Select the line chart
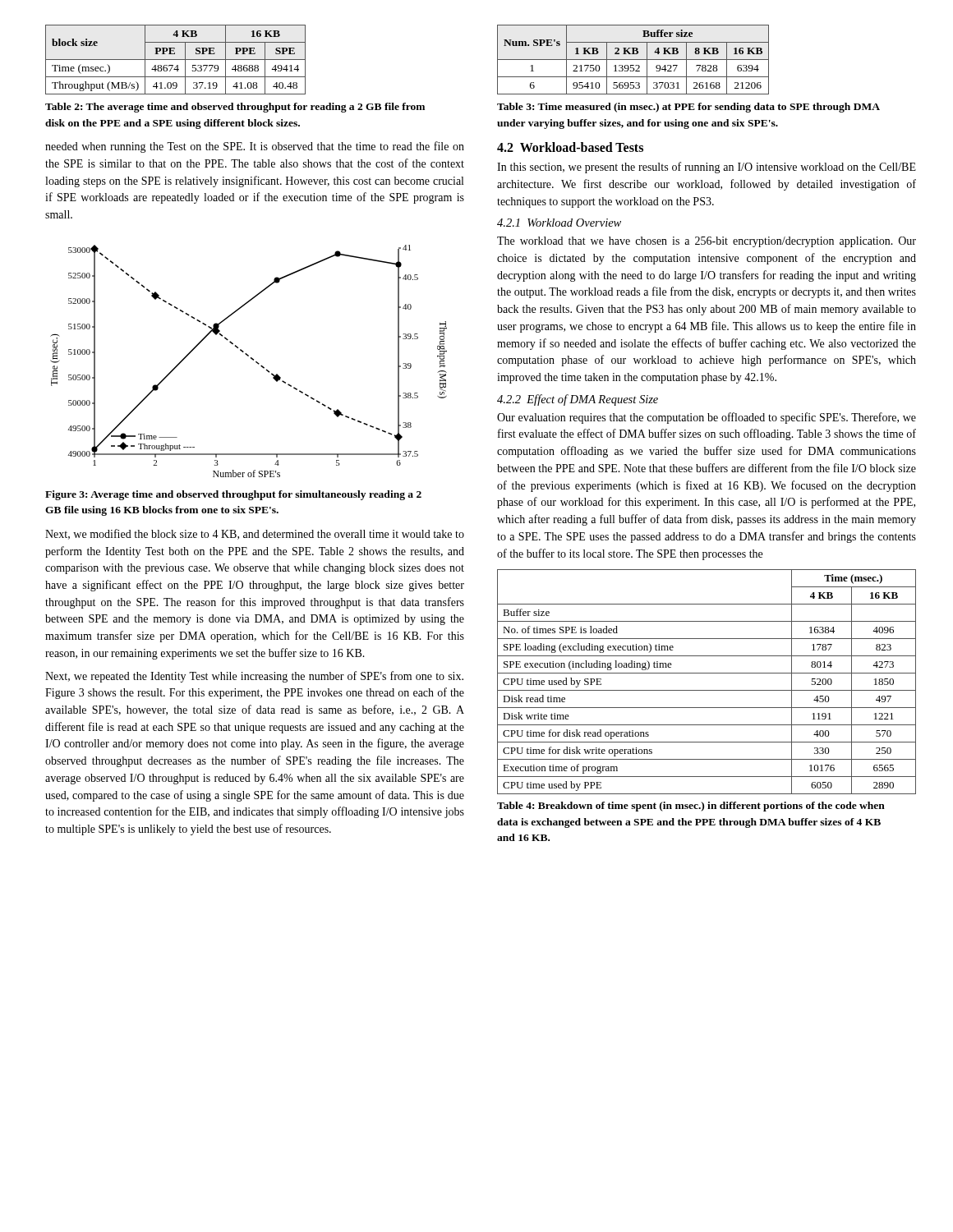Screen dimensions: 1232x953 click(255, 357)
